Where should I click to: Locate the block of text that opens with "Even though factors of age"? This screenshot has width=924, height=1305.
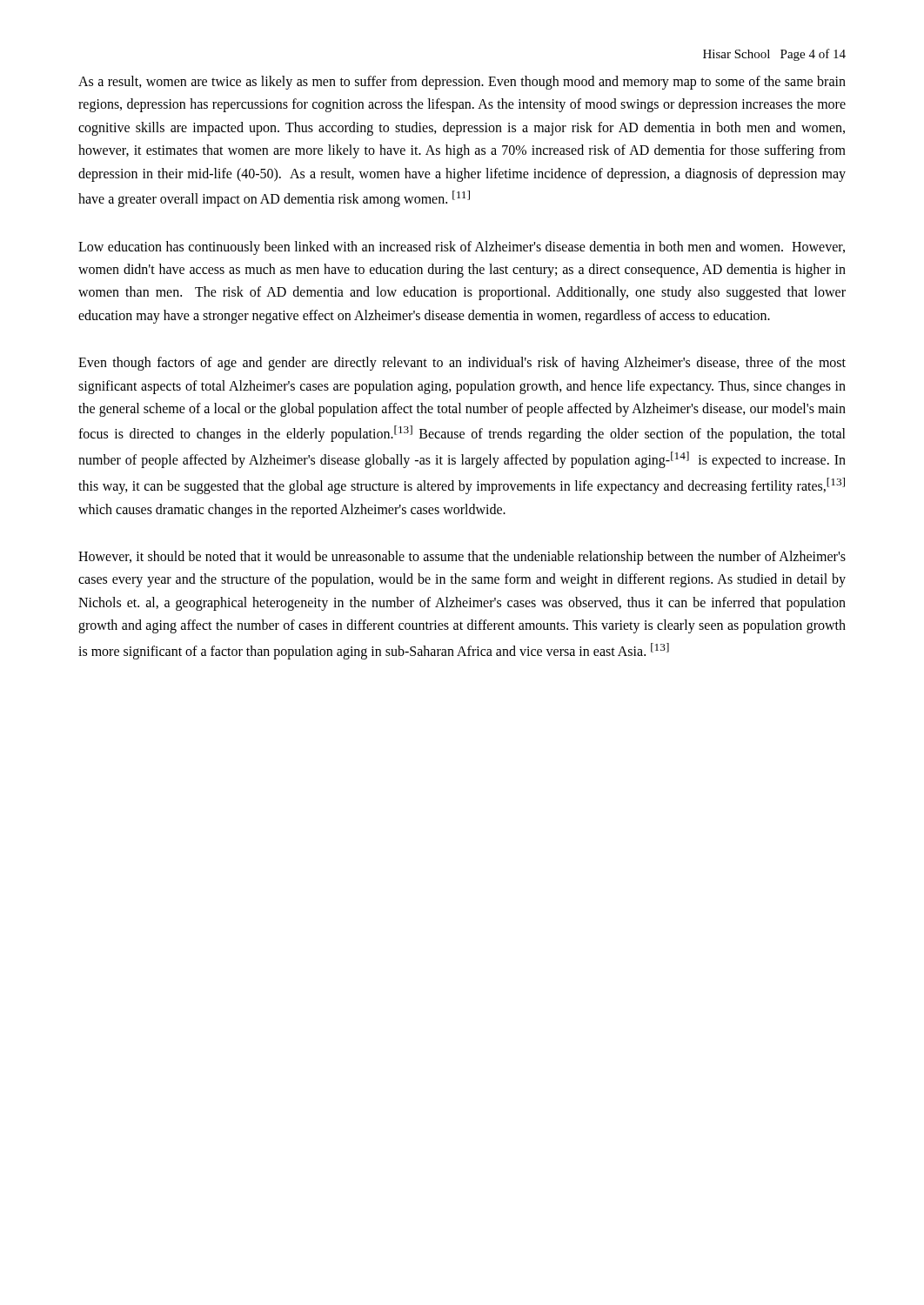(462, 436)
